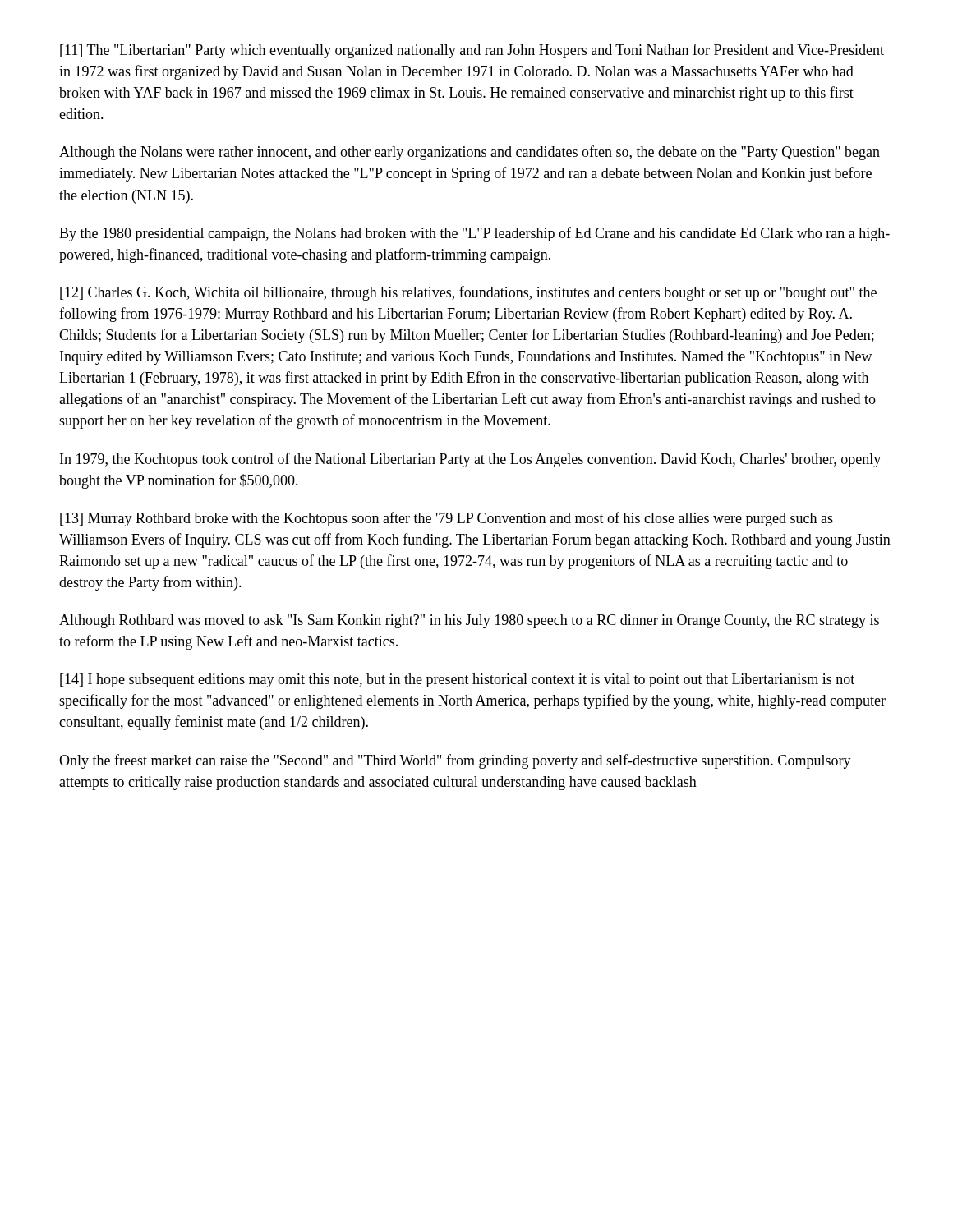953x1232 pixels.
Task: Locate the block of text that opens with "By the 1980"
Action: pos(475,244)
